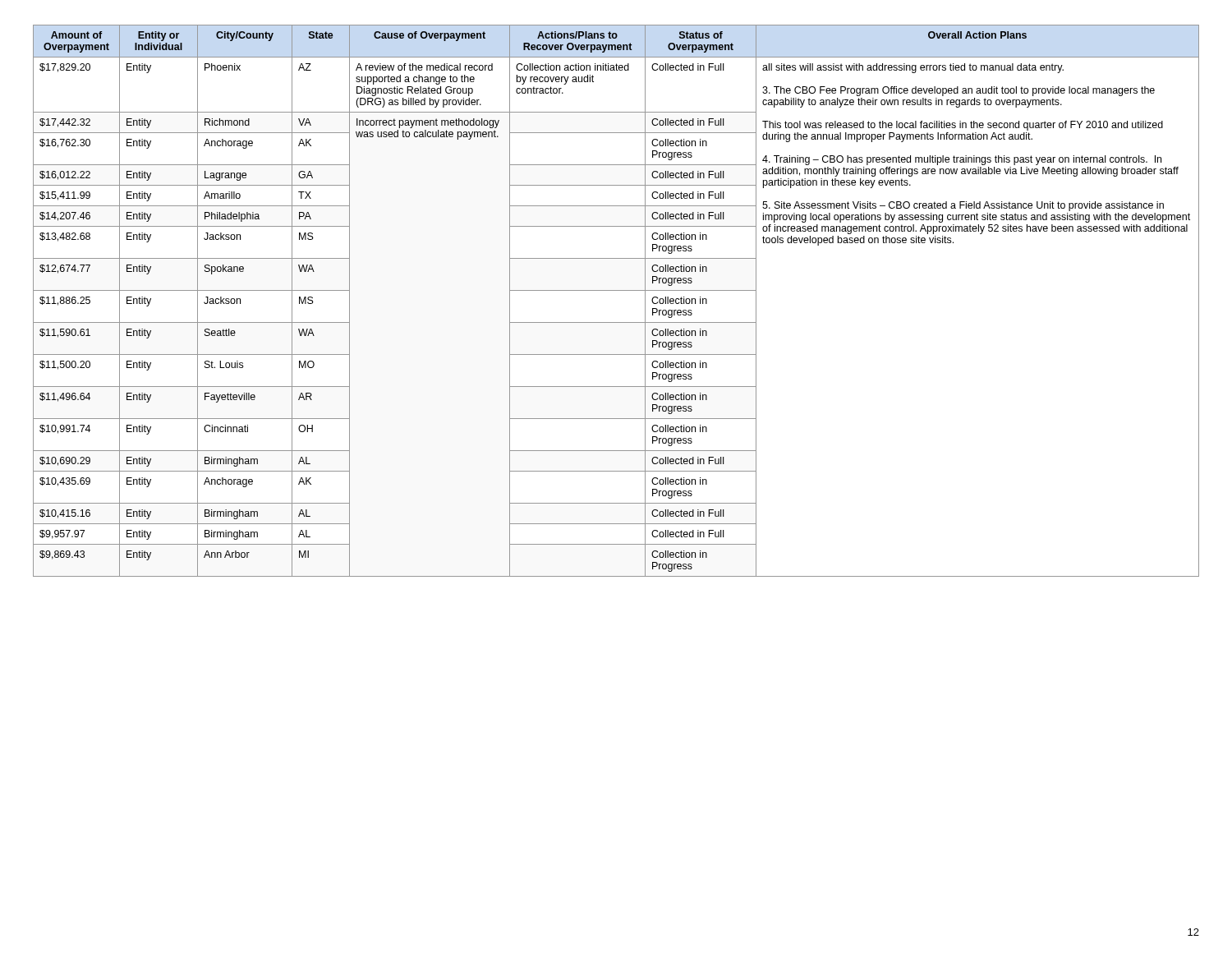Select the table that reads "Collection in Progress"
1232x953 pixels.
pos(616,301)
